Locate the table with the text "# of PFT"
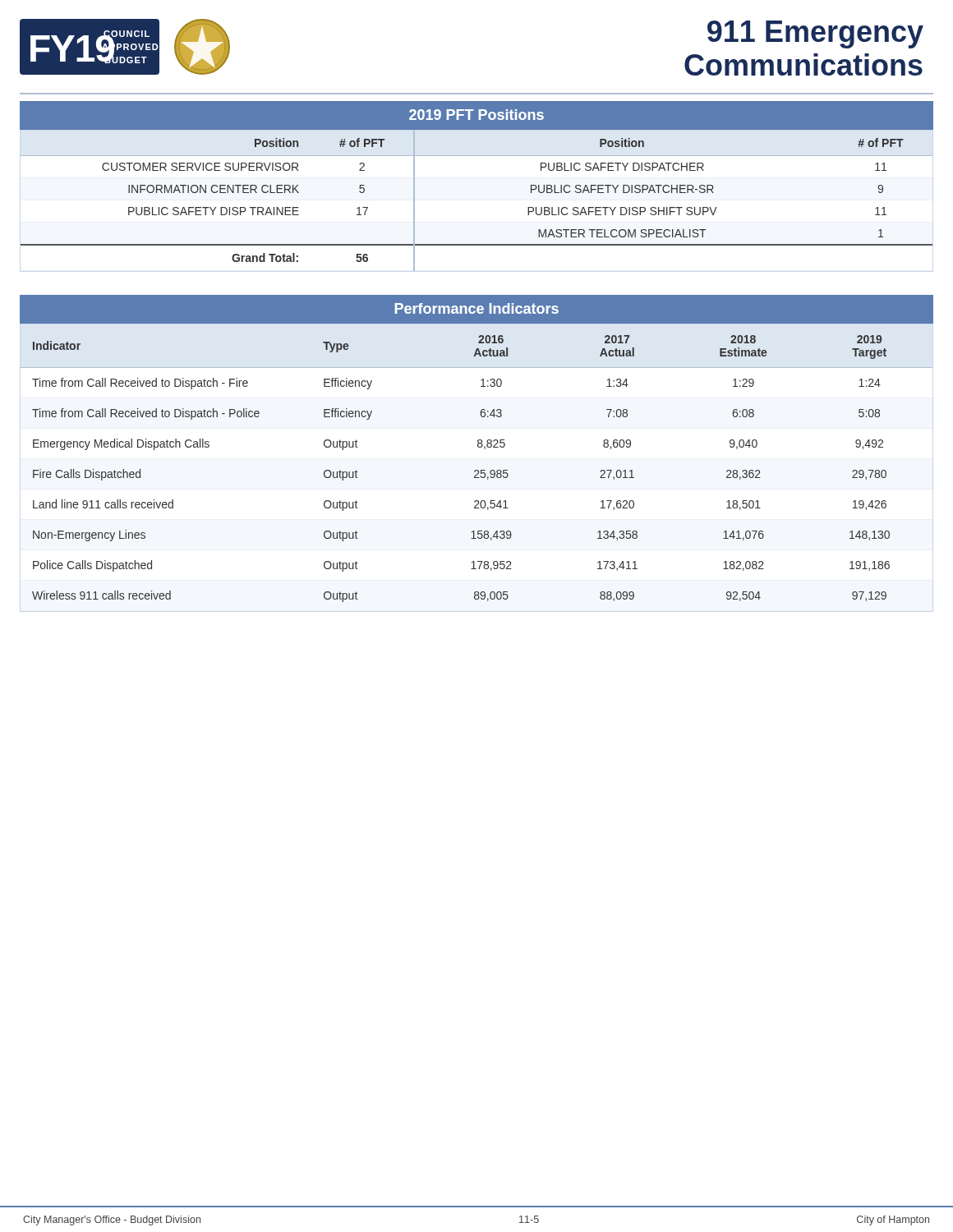 (x=476, y=201)
